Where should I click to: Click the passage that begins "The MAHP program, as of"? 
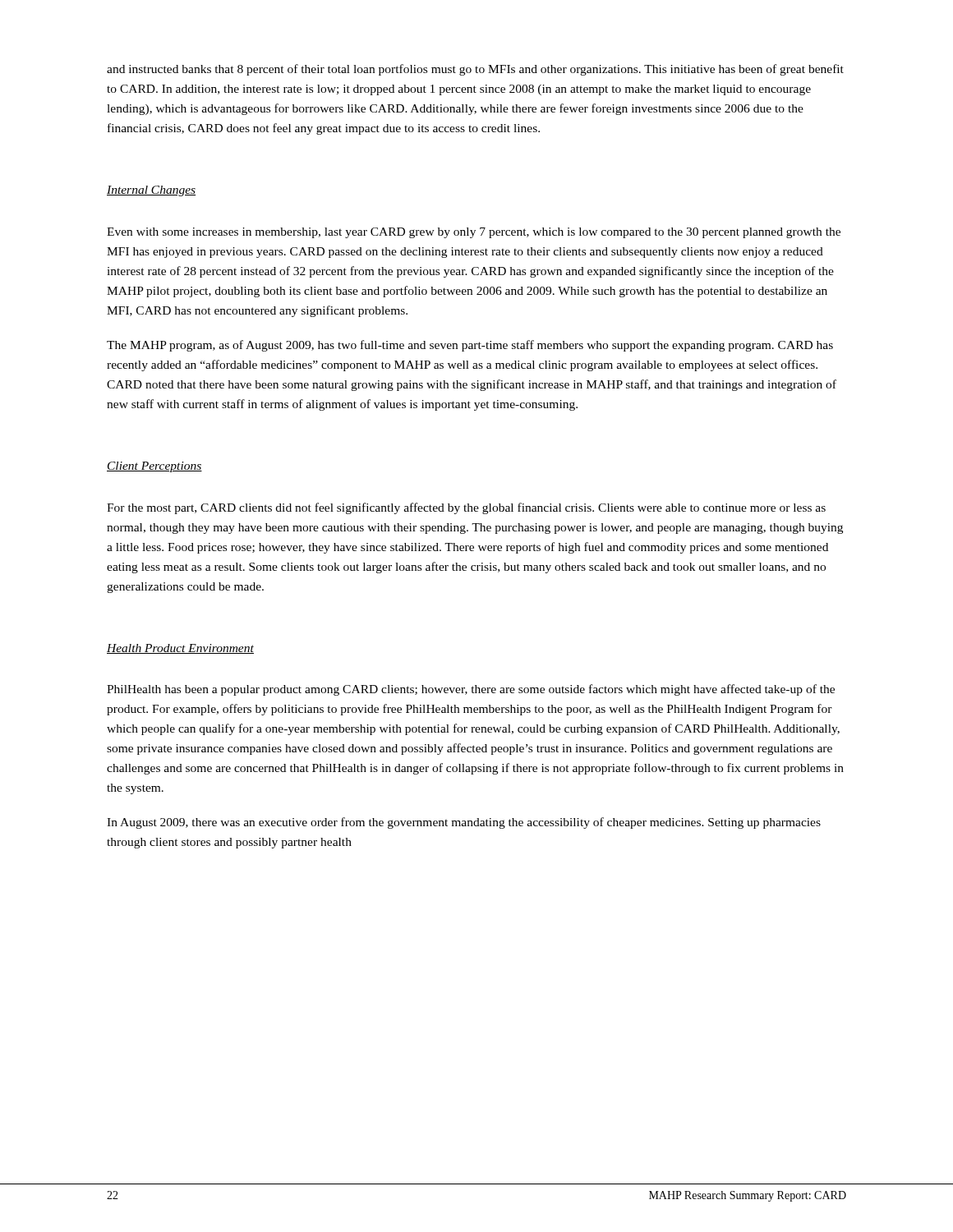[x=472, y=374]
